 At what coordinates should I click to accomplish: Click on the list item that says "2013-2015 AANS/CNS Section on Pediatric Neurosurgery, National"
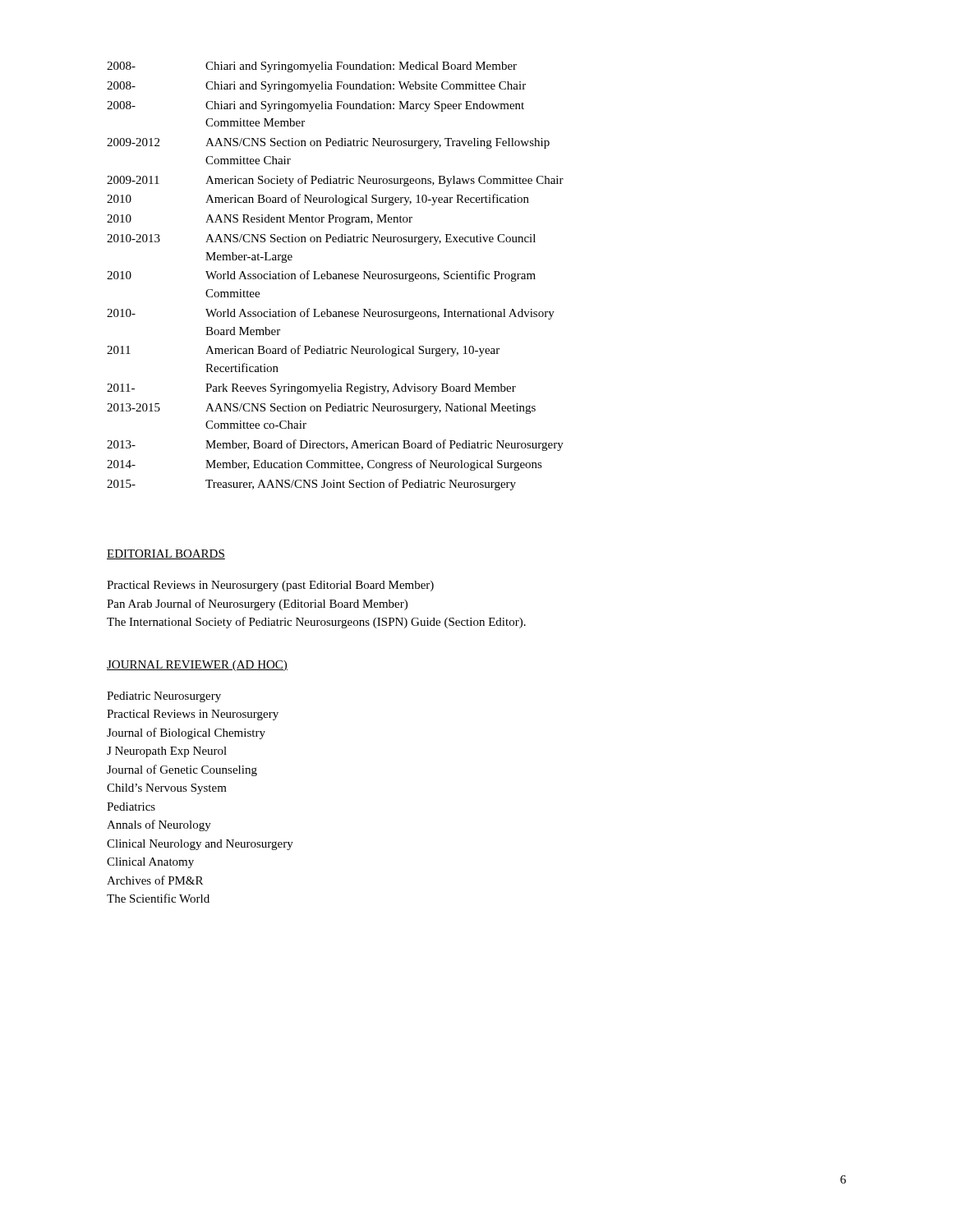pyautogui.click(x=476, y=417)
